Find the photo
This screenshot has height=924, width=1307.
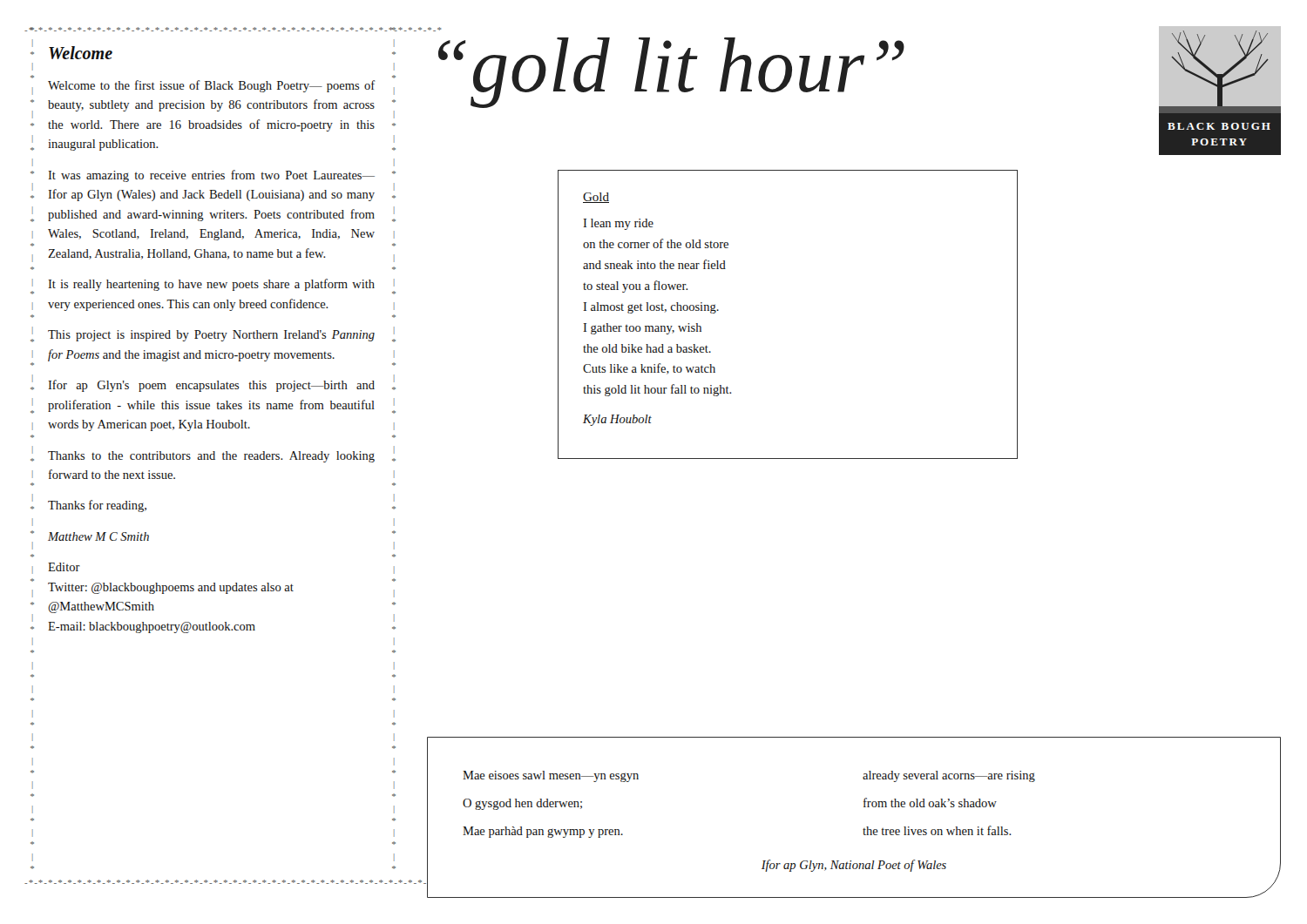point(1220,91)
